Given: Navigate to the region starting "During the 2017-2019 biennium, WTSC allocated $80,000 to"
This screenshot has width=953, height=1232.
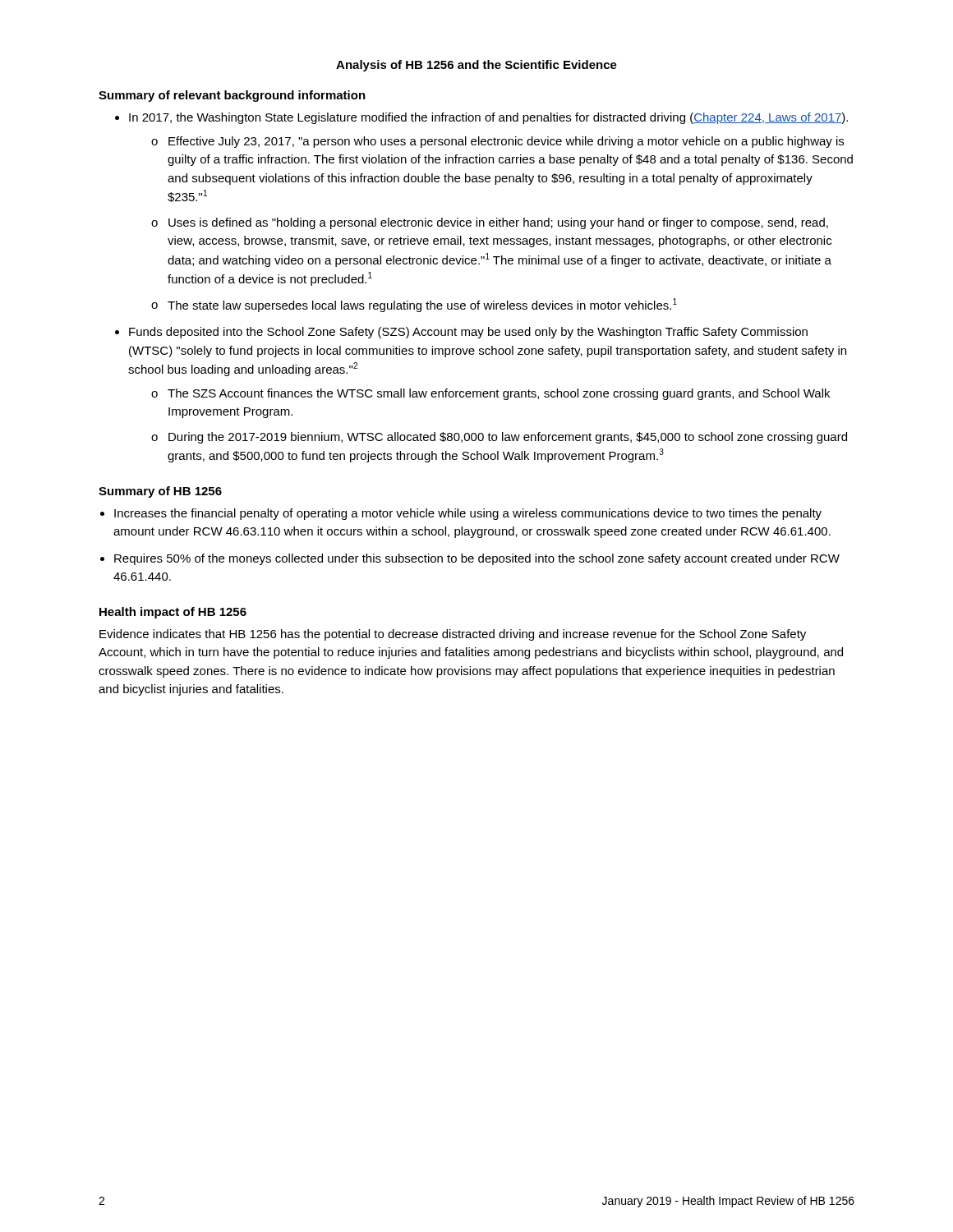Looking at the screenshot, I should click(508, 446).
